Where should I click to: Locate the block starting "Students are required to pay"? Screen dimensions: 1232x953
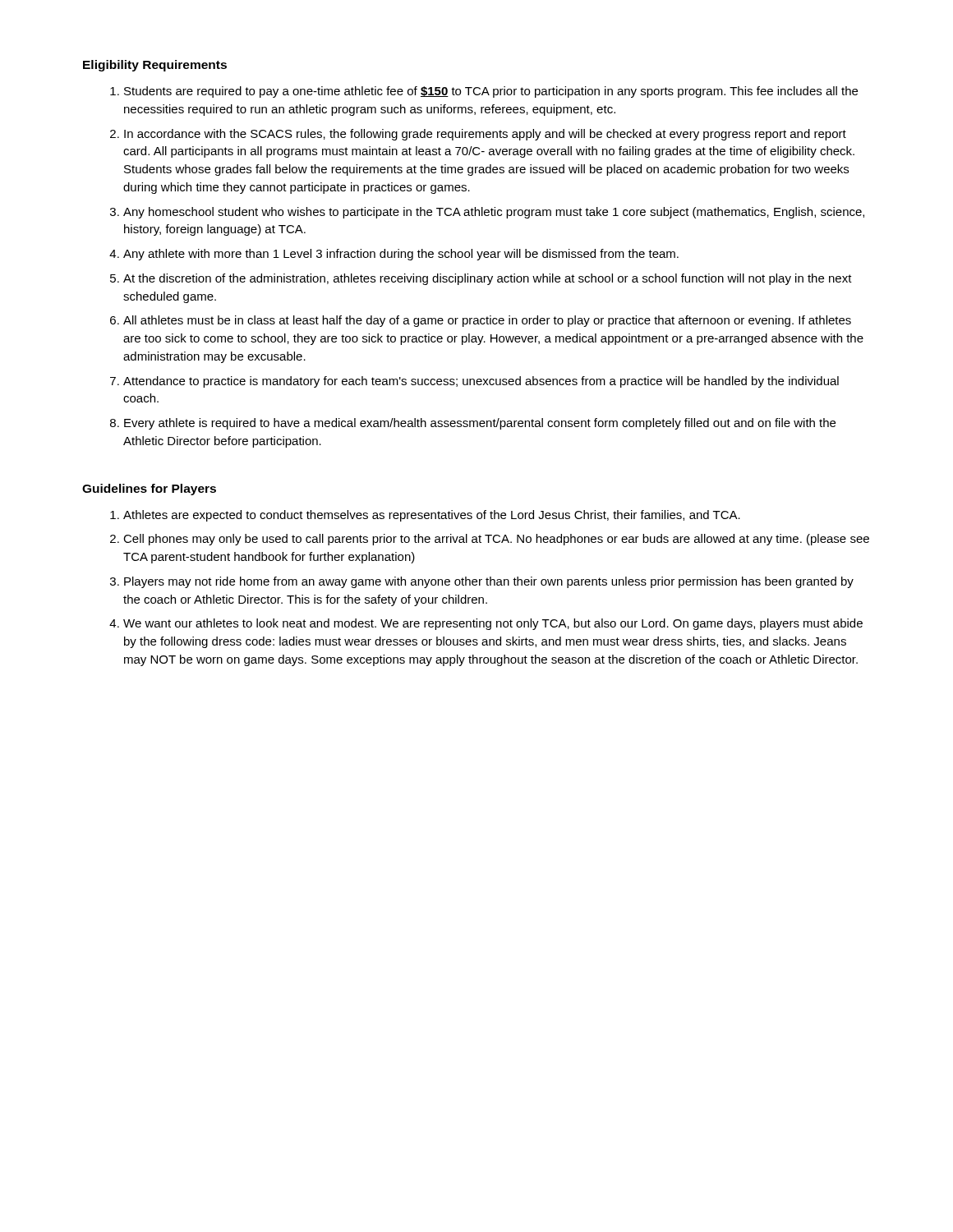(491, 100)
